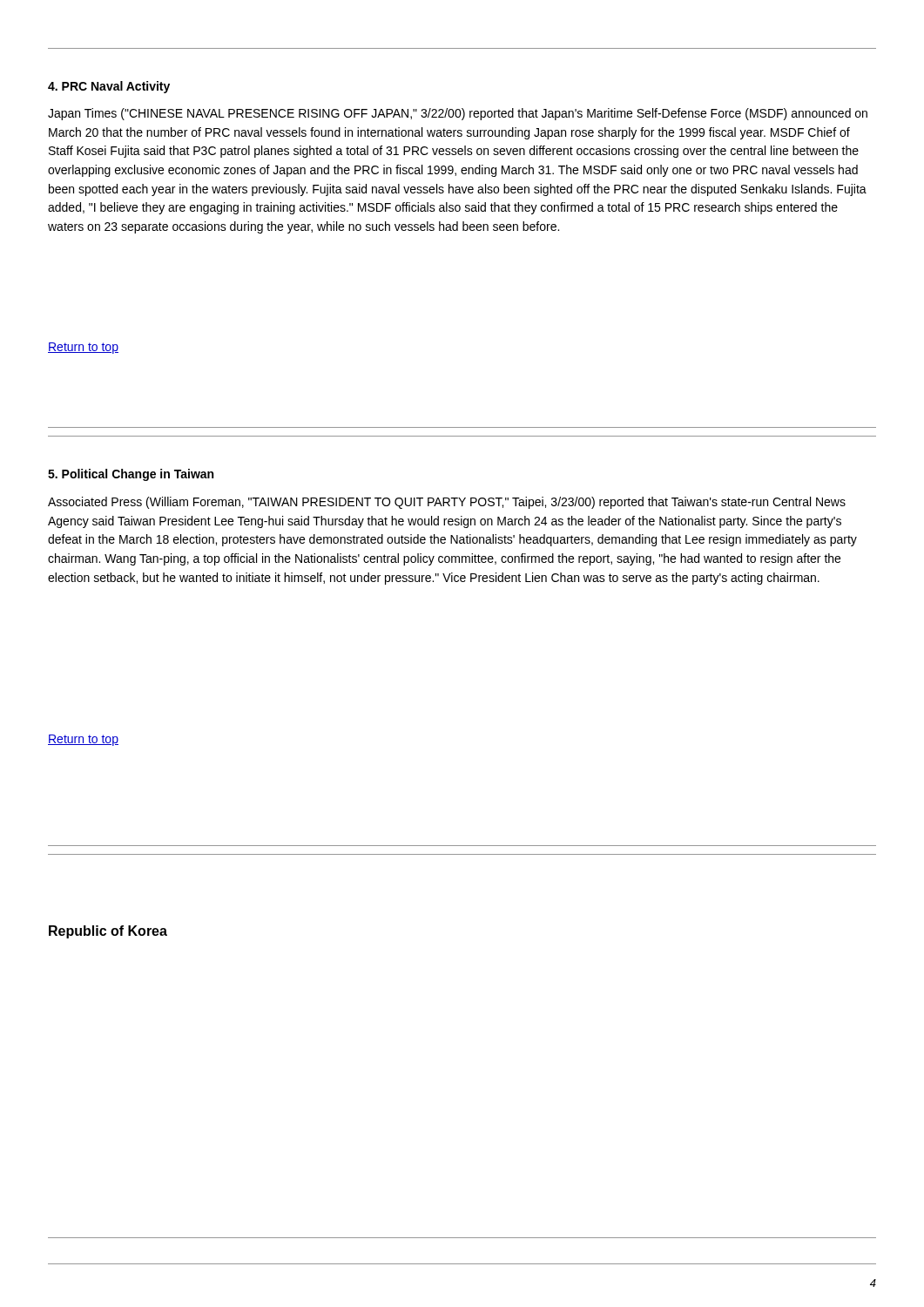Point to the passage starting "5. Political Change in Taiwan"
This screenshot has height=1307, width=924.
[131, 474]
